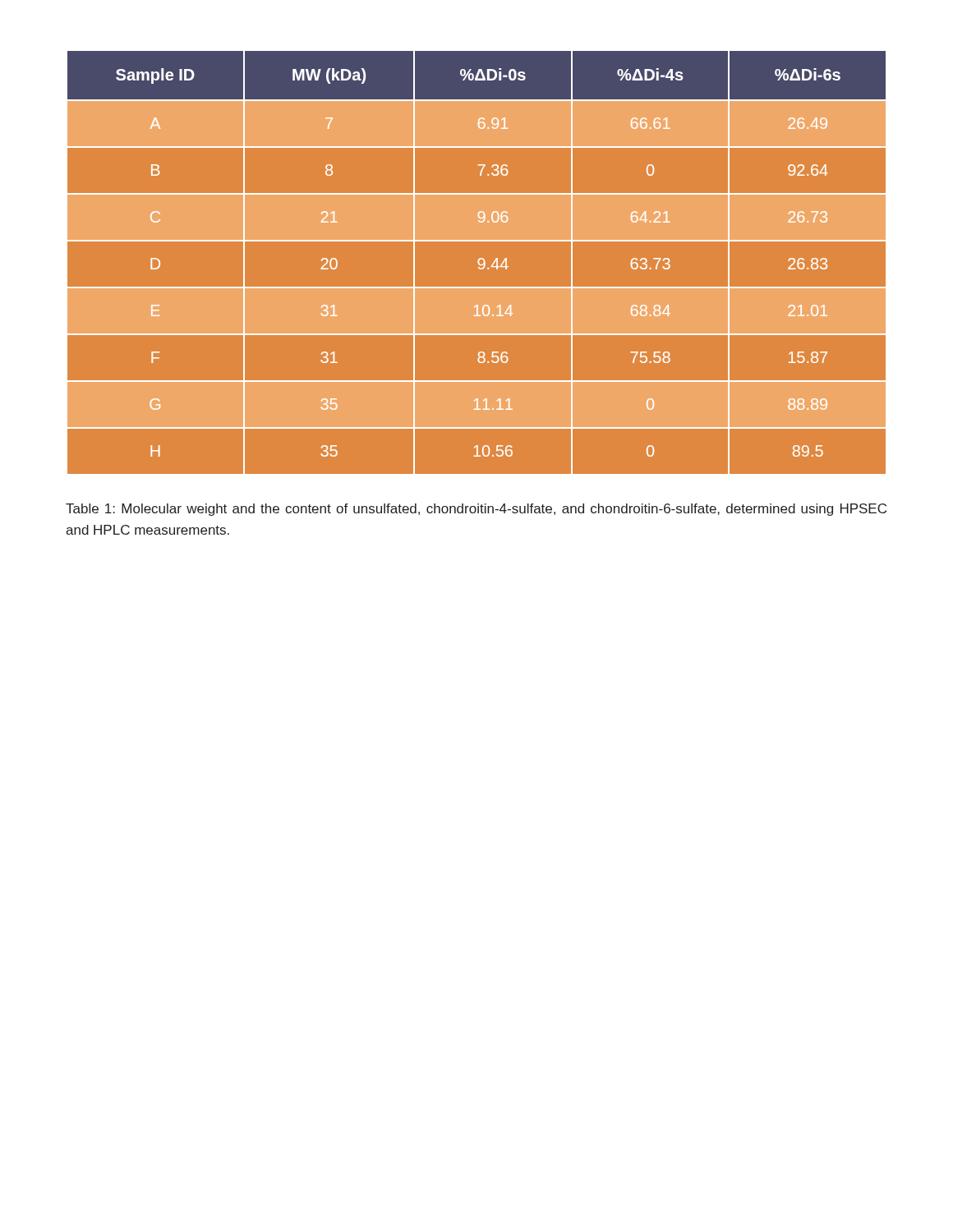Image resolution: width=953 pixels, height=1232 pixels.
Task: Find the caption on this page that starts "Table 1: Molecular weight"
Action: (476, 520)
